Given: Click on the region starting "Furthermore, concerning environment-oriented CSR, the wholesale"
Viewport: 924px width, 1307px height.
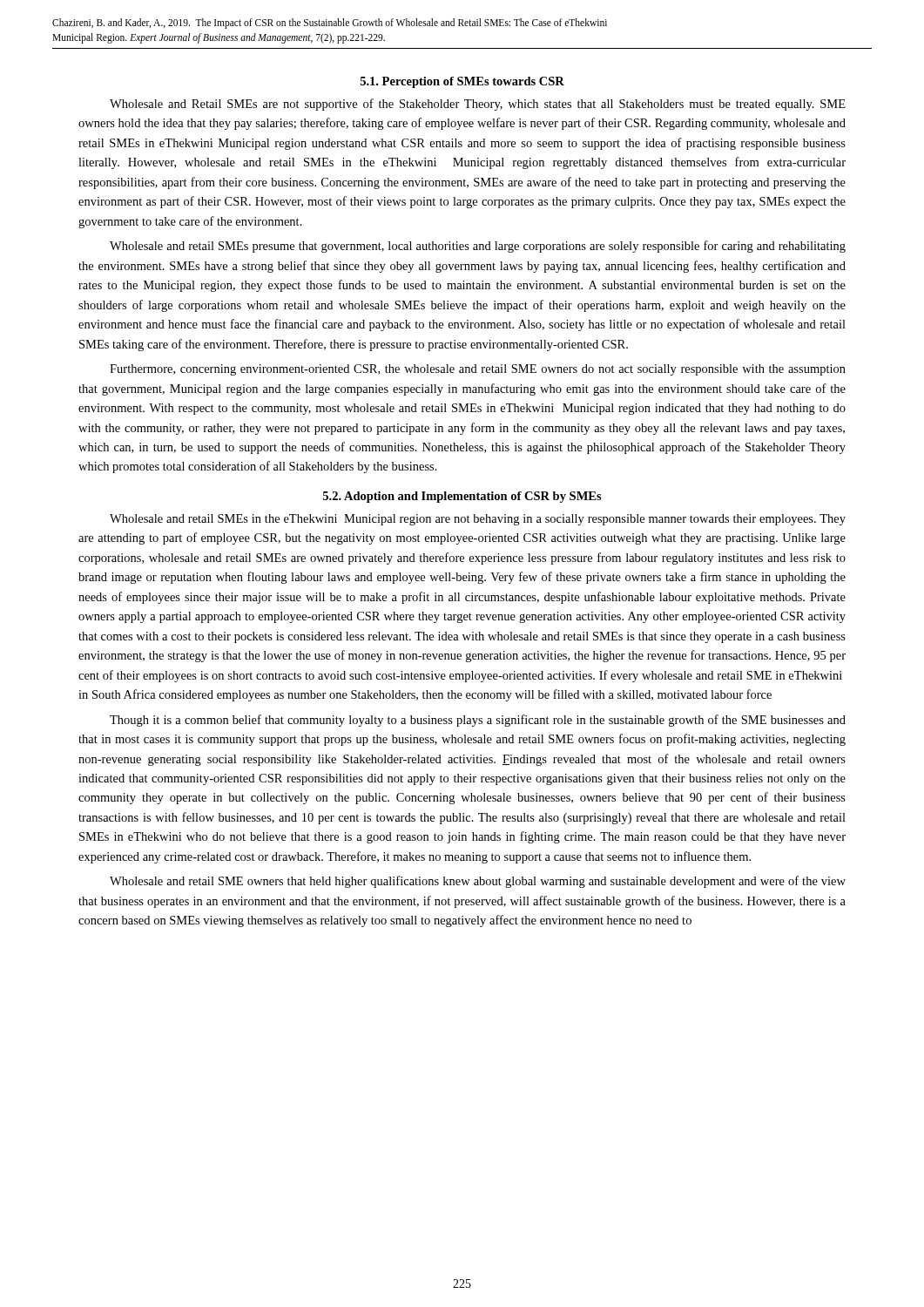Looking at the screenshot, I should [462, 418].
